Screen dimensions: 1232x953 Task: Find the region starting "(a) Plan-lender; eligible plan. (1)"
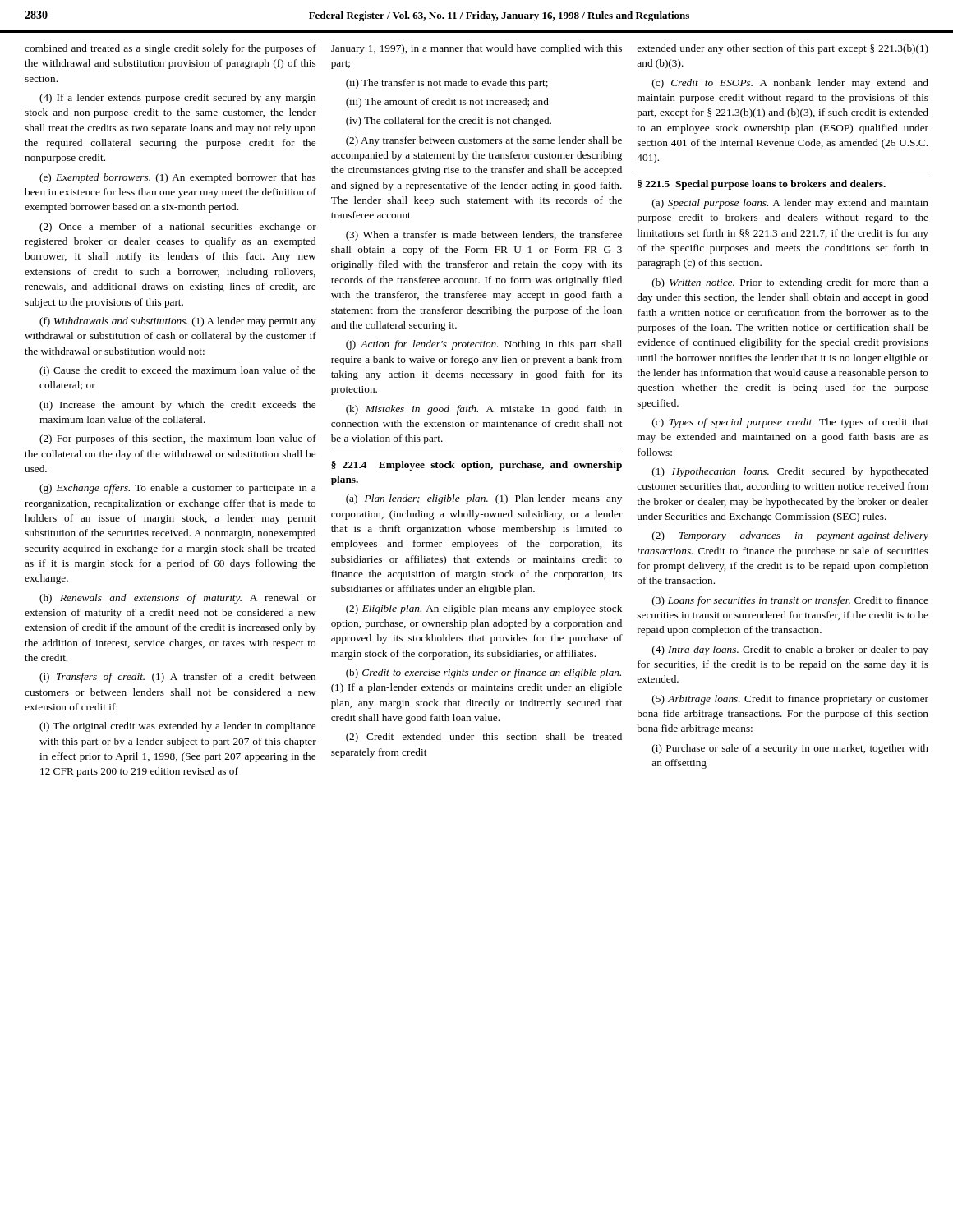tap(476, 626)
